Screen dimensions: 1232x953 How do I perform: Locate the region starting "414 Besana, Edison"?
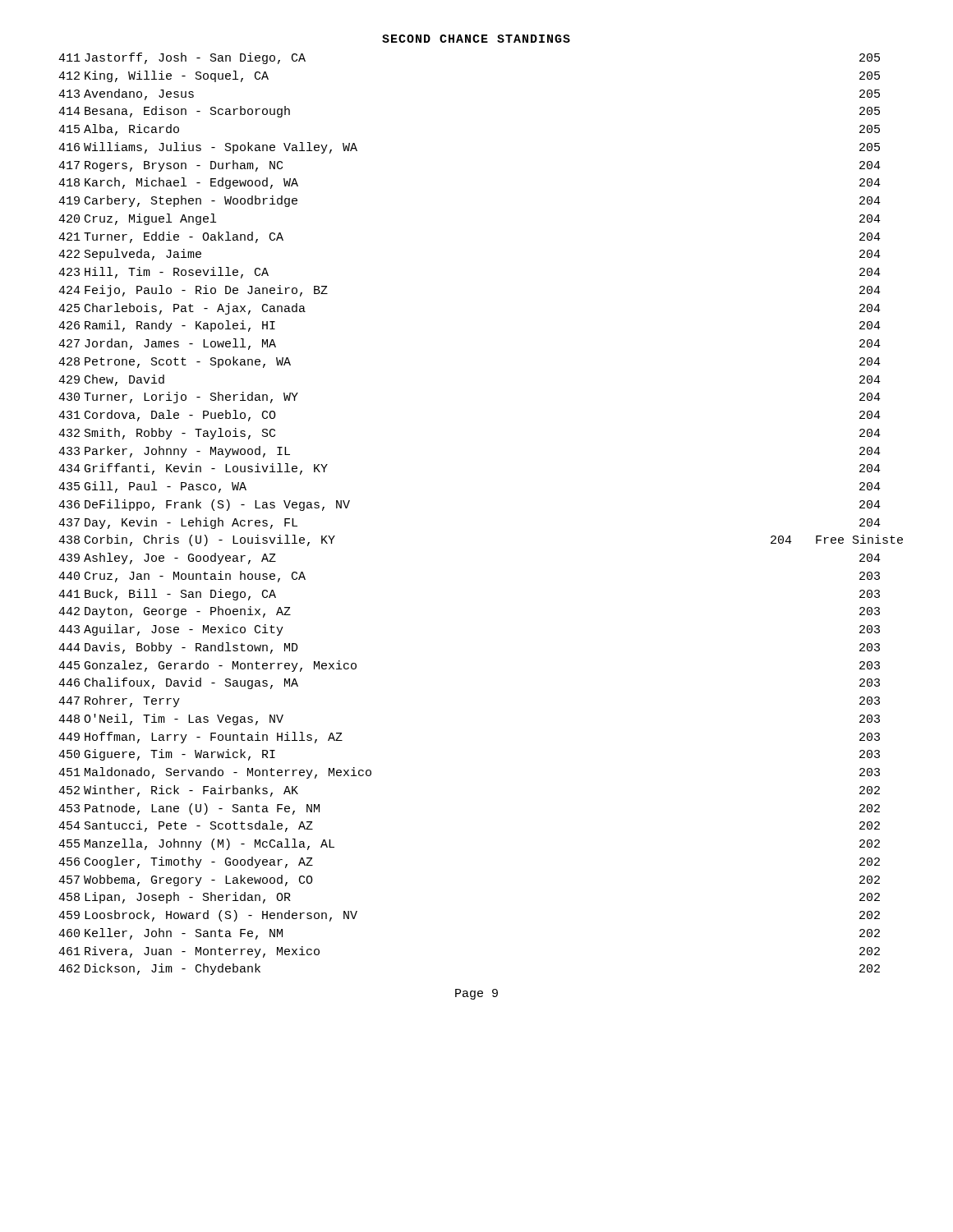pos(175,111)
